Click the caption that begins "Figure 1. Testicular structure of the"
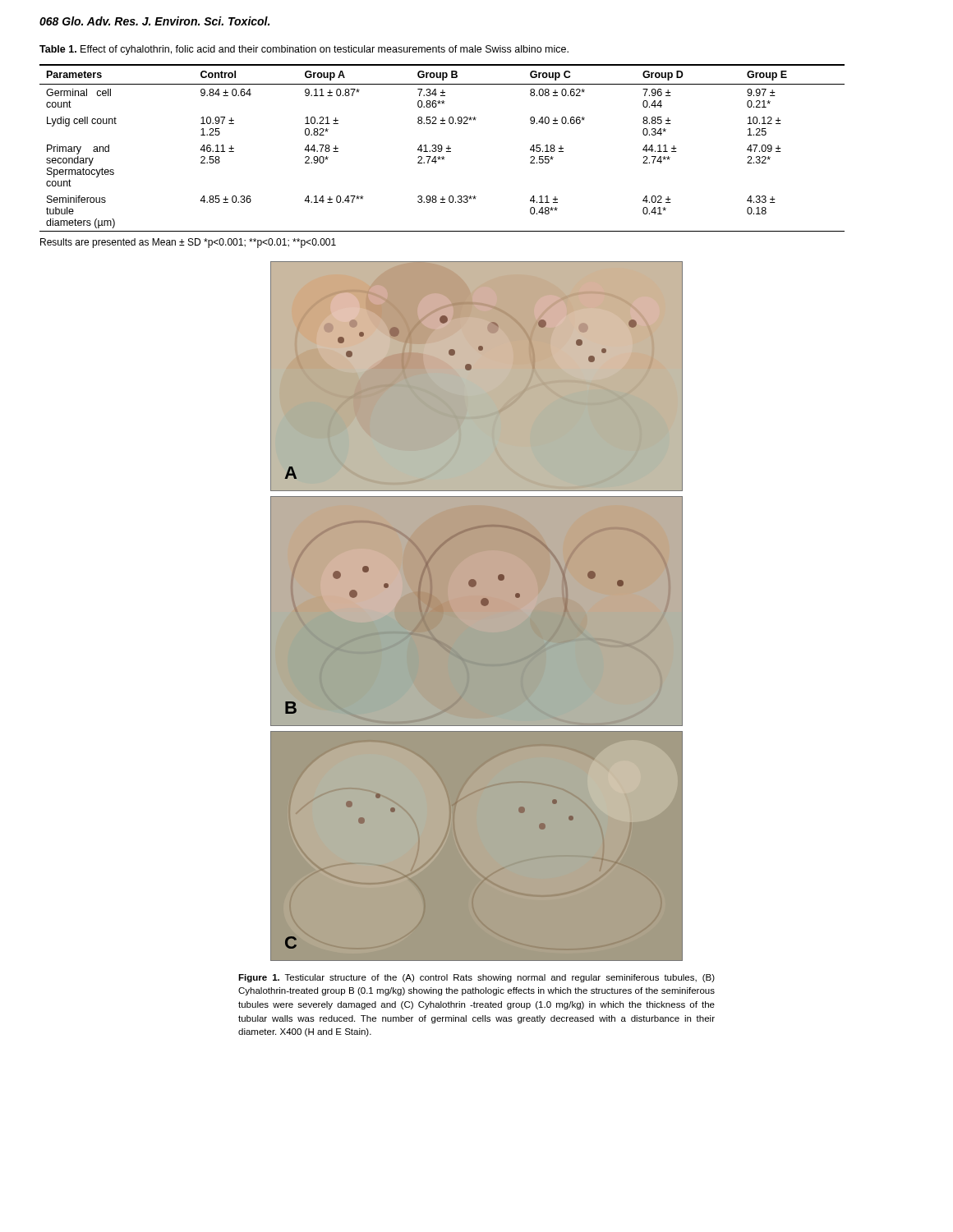 click(x=476, y=1004)
